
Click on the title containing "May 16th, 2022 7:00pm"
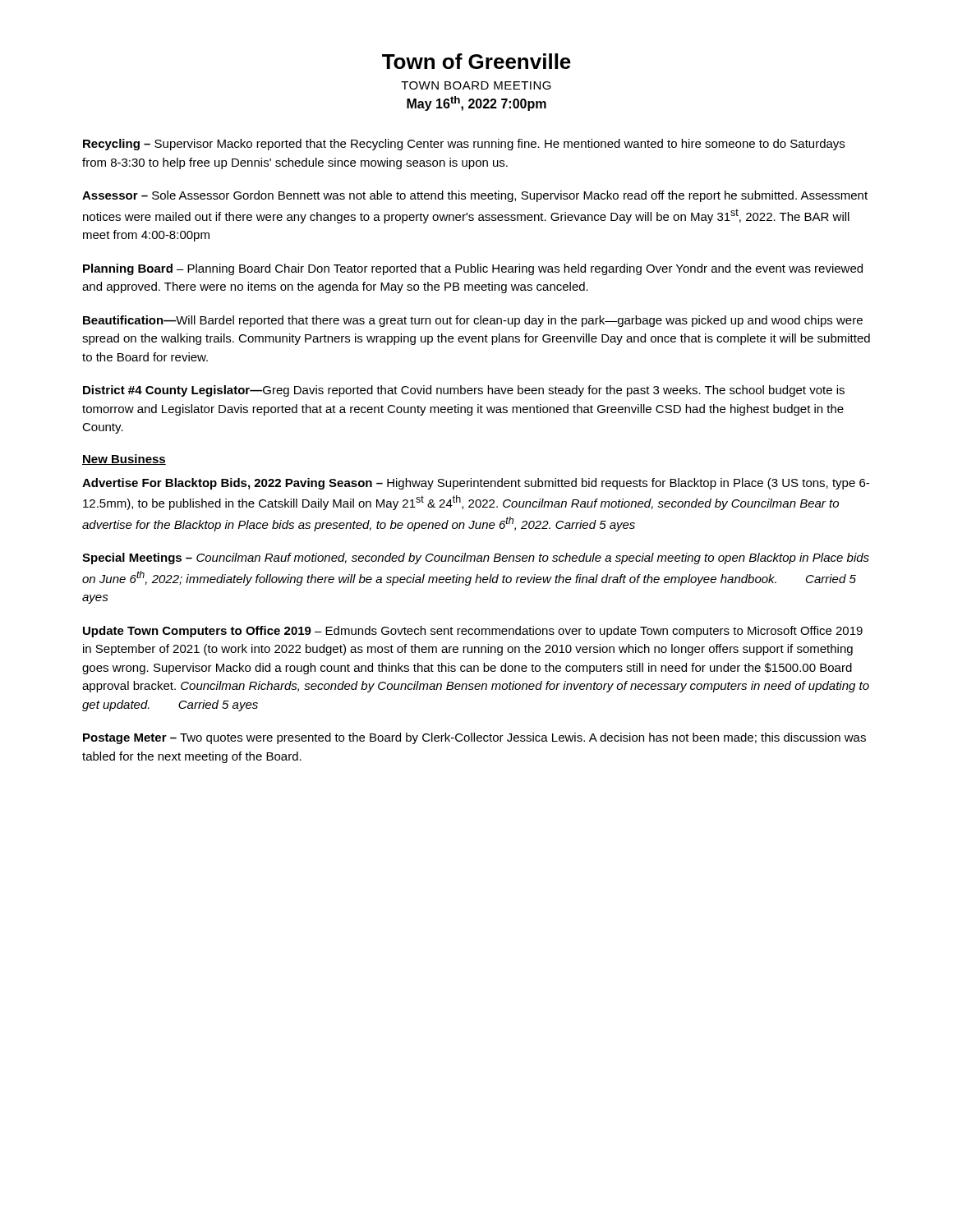476,102
